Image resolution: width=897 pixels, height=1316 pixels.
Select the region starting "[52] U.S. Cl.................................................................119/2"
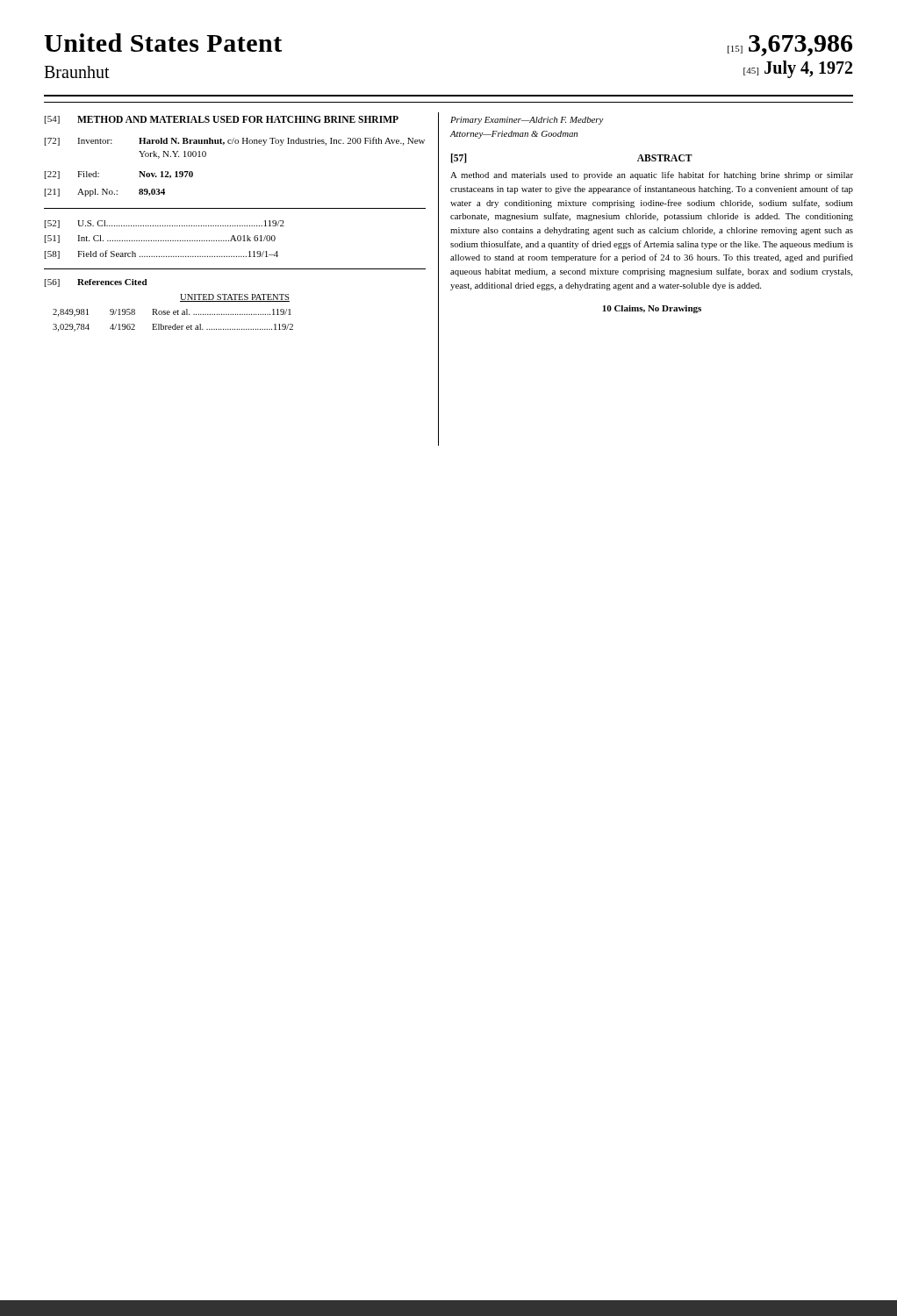point(235,223)
